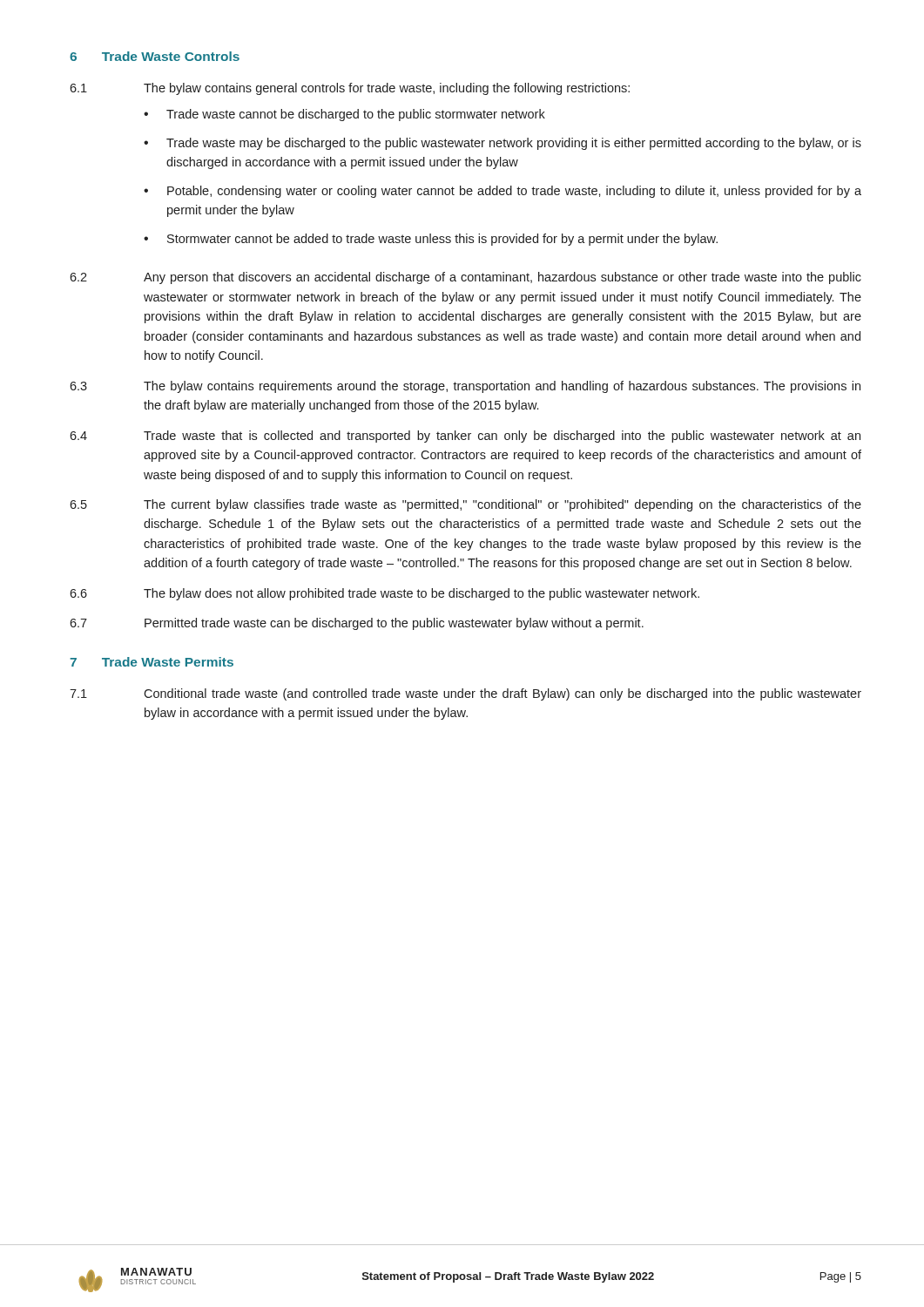This screenshot has width=924, height=1307.
Task: Select the text block starting "5 The current bylaw classifies trade waste as"
Action: tap(465, 534)
